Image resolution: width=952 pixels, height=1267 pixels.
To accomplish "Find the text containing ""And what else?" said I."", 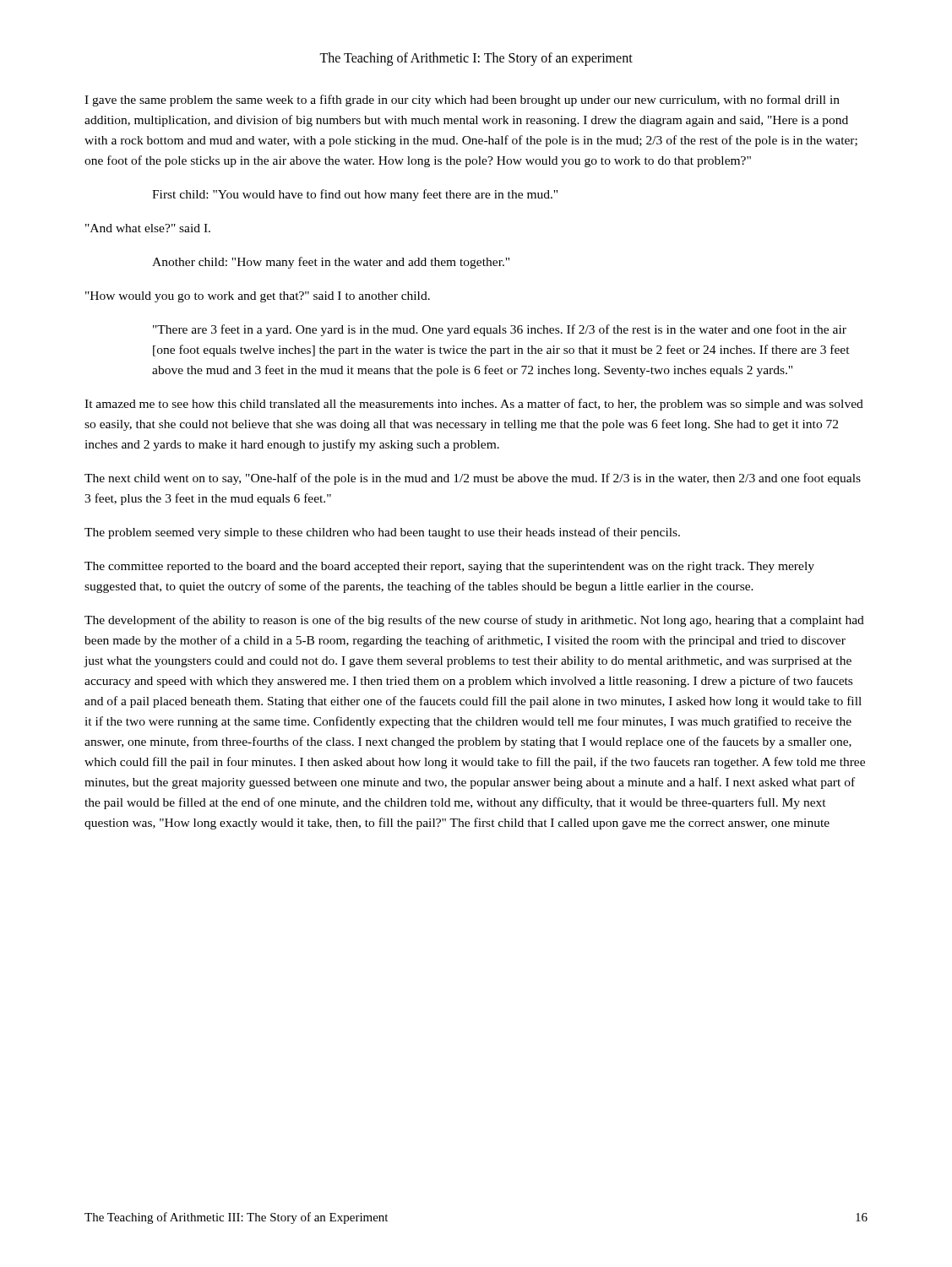I will click(148, 228).
